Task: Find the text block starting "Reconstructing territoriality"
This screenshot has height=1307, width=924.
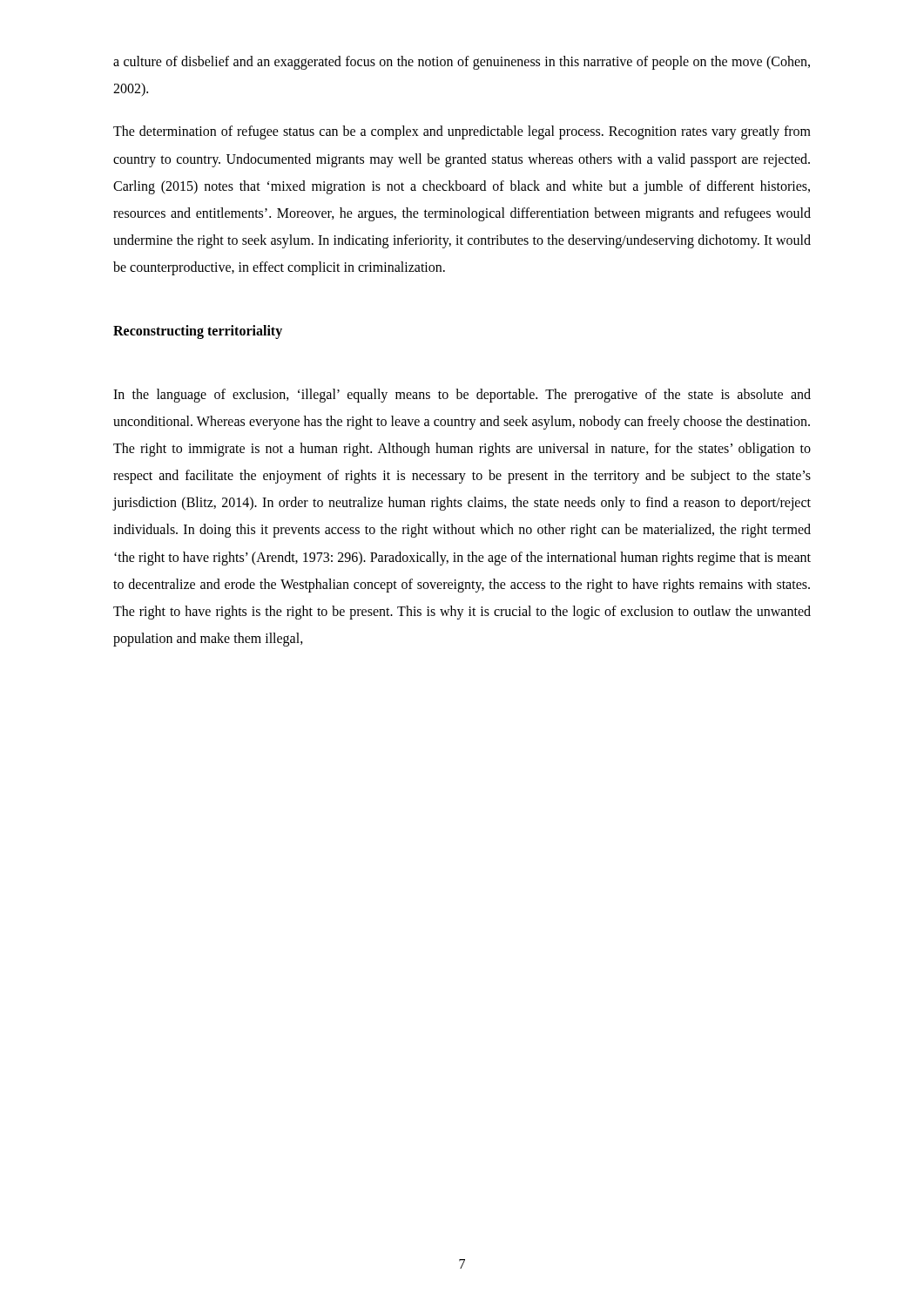Action: click(x=198, y=330)
